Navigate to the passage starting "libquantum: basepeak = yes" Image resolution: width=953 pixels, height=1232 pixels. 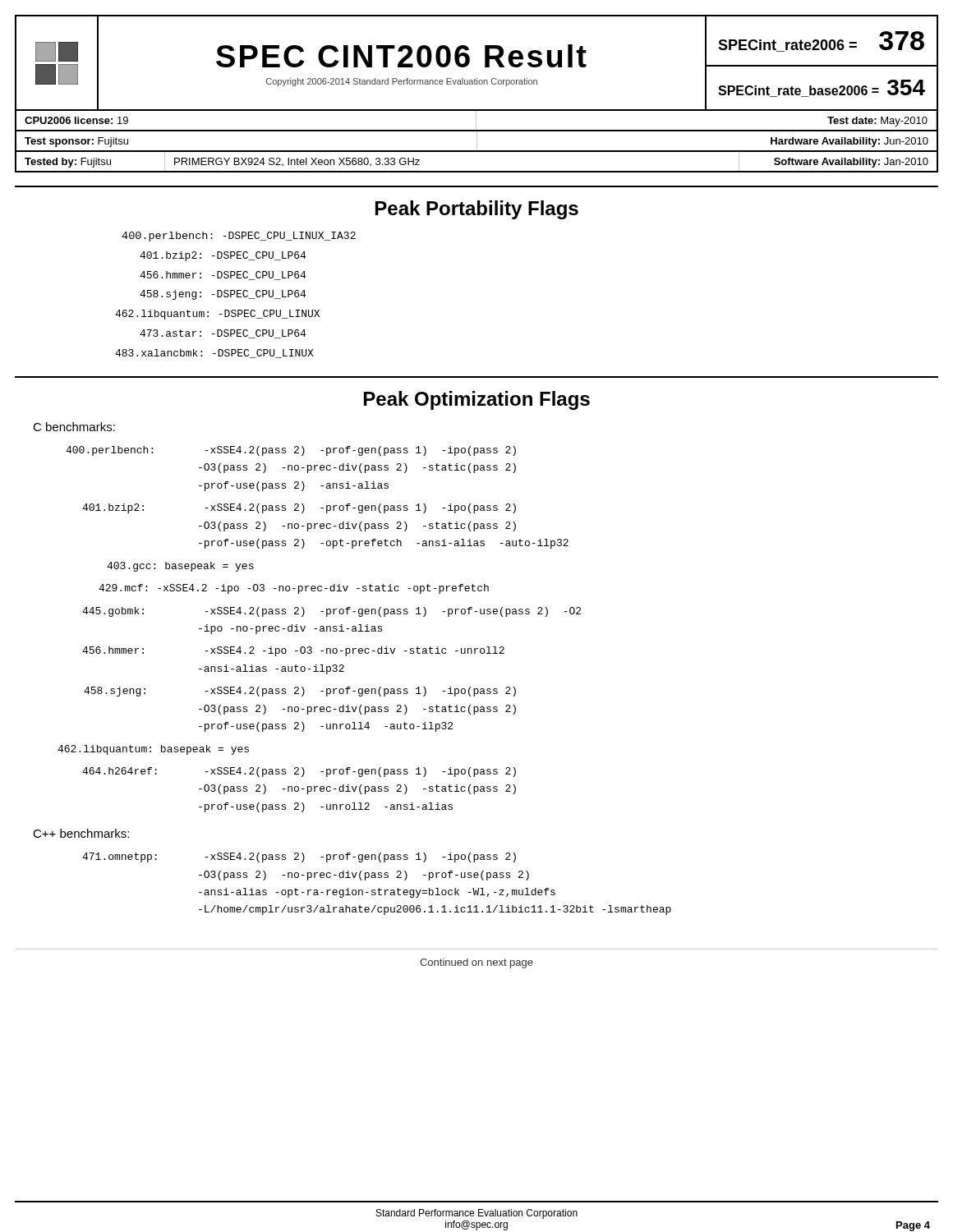click(x=154, y=749)
